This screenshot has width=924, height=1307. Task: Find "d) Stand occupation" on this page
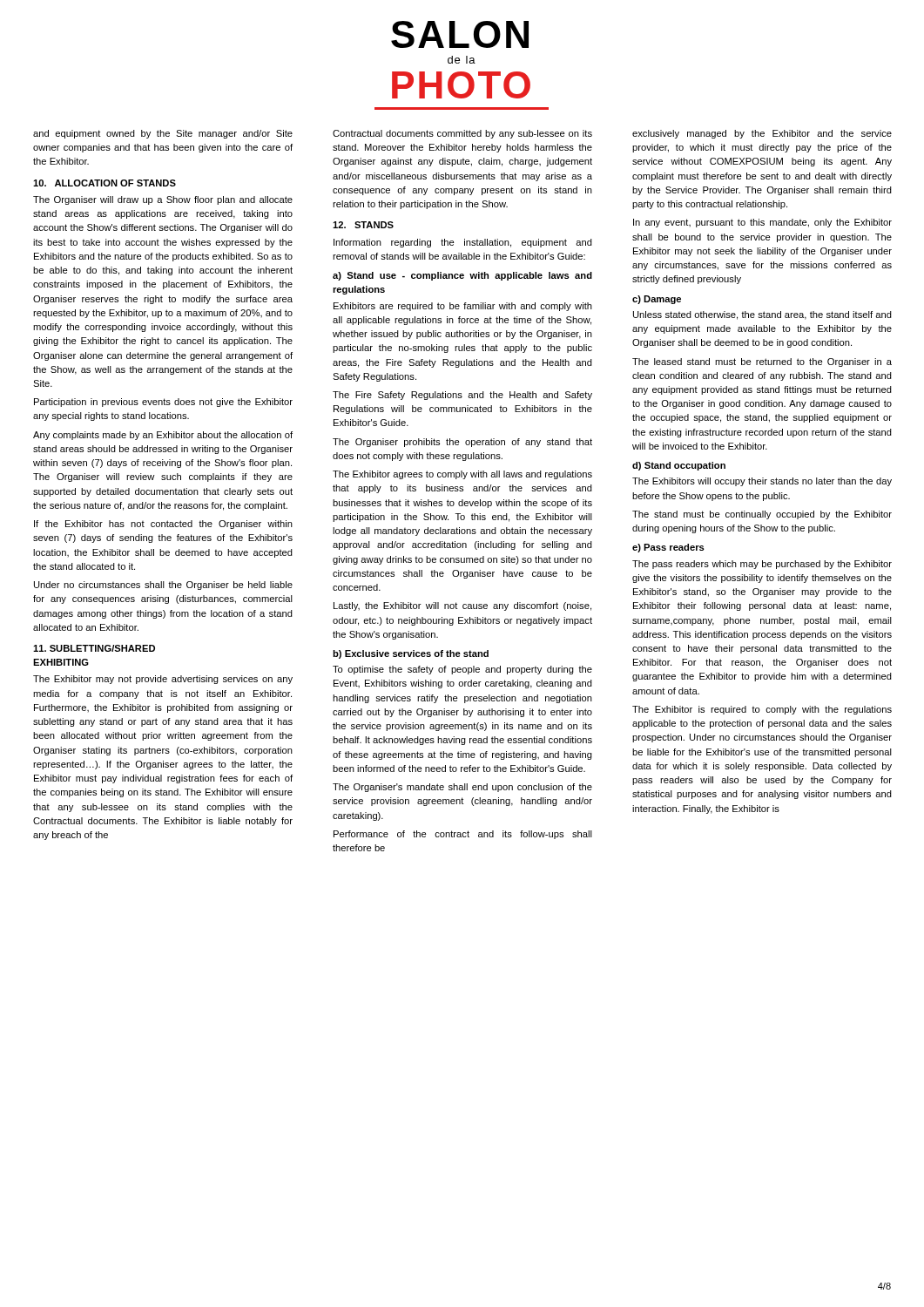coord(762,466)
